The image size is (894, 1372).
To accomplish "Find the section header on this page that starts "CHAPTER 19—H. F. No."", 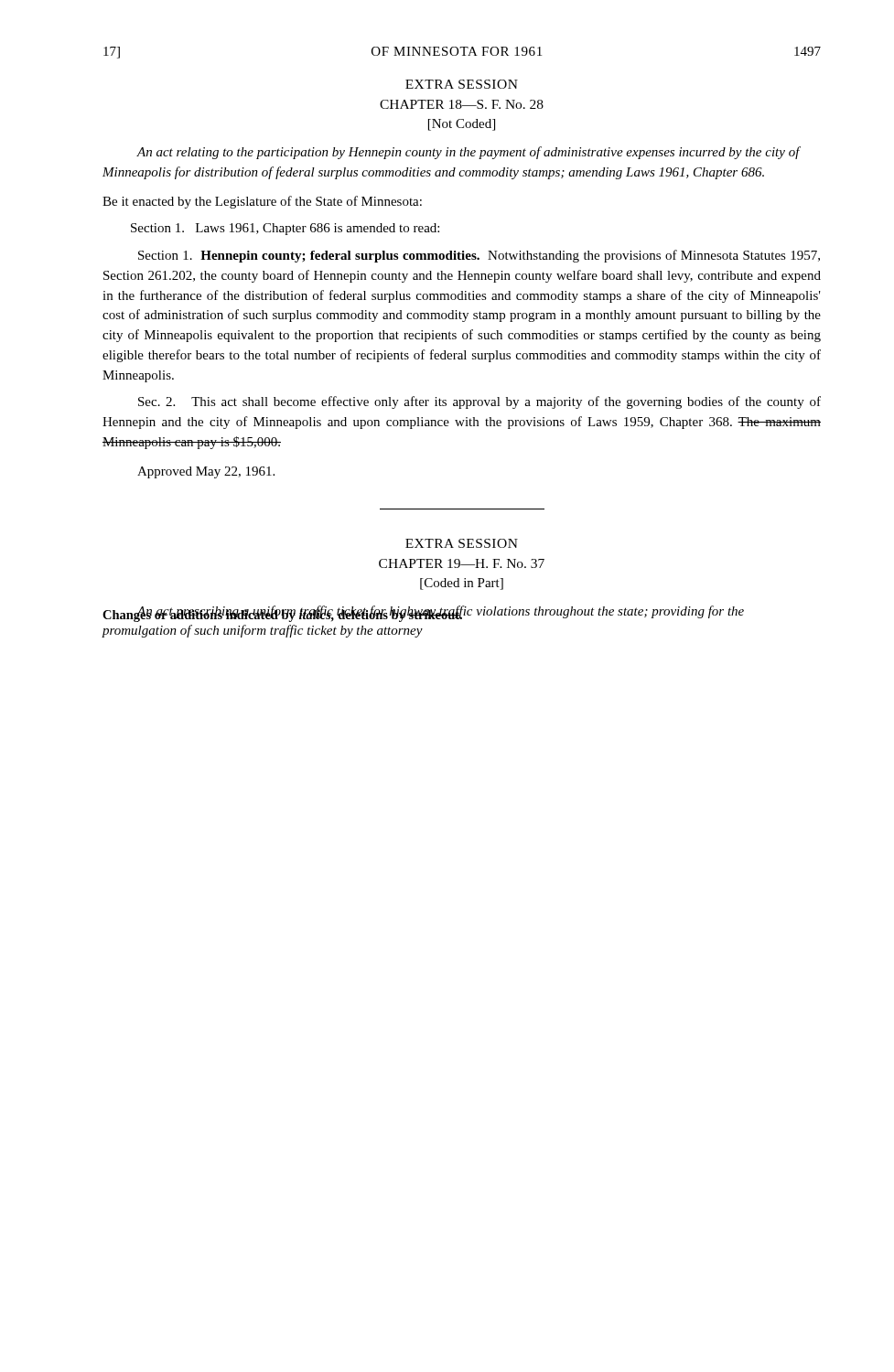I will tap(462, 563).
